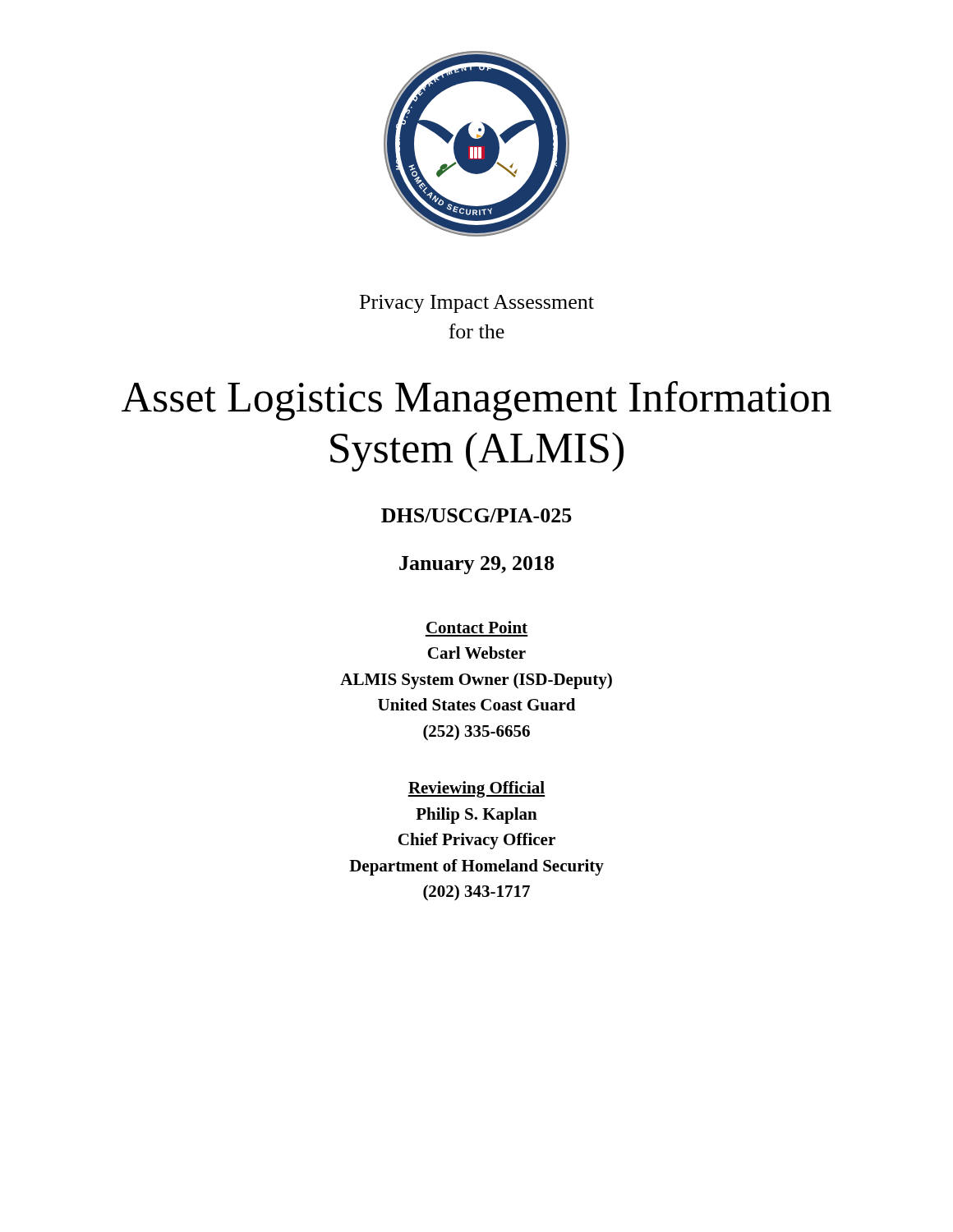The width and height of the screenshot is (953, 1232).
Task: Navigate to the text block starting "Asset Logistics Management"
Action: (476, 423)
